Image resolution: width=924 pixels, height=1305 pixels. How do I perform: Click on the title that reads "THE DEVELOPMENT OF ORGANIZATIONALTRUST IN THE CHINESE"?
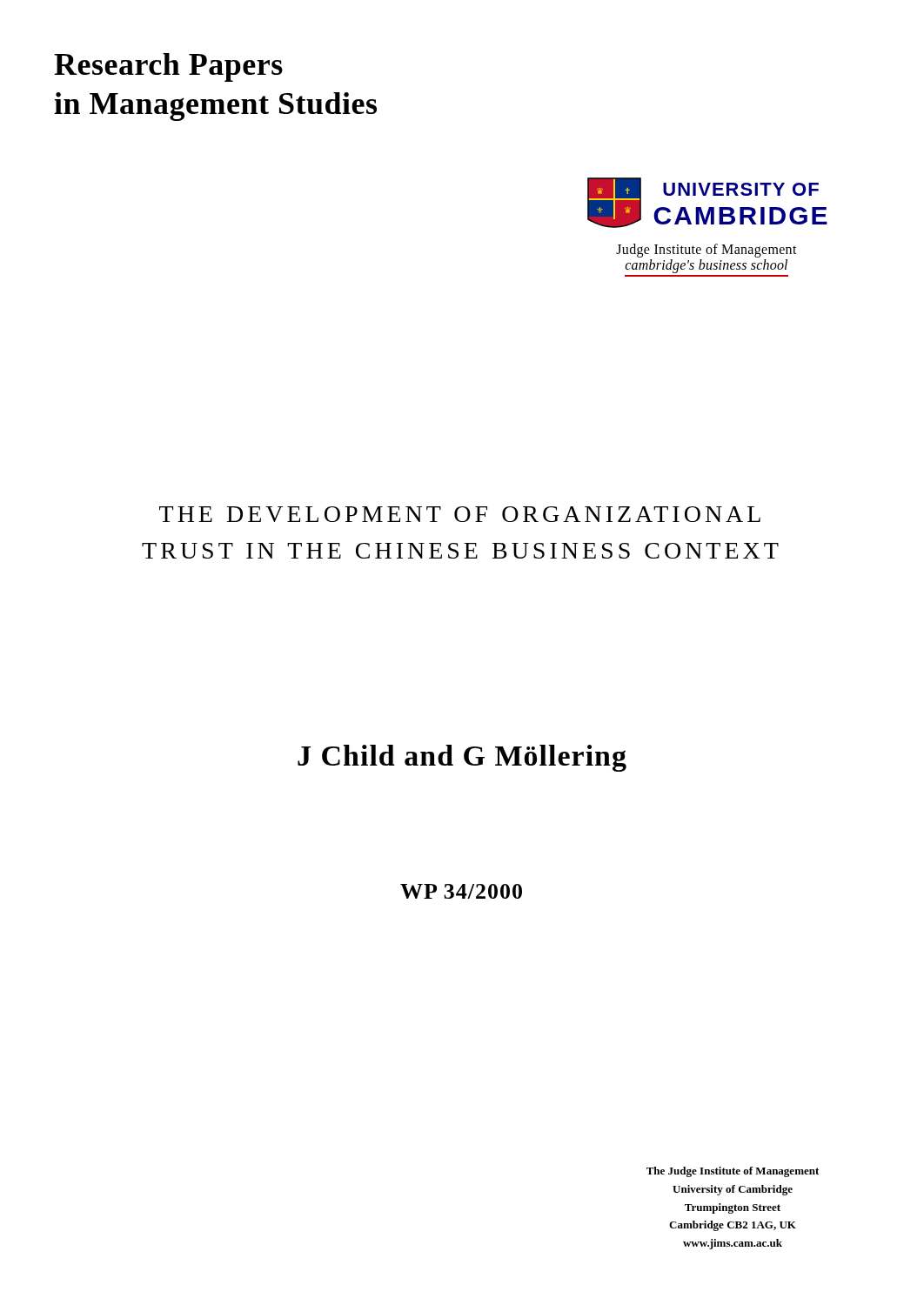pos(462,532)
